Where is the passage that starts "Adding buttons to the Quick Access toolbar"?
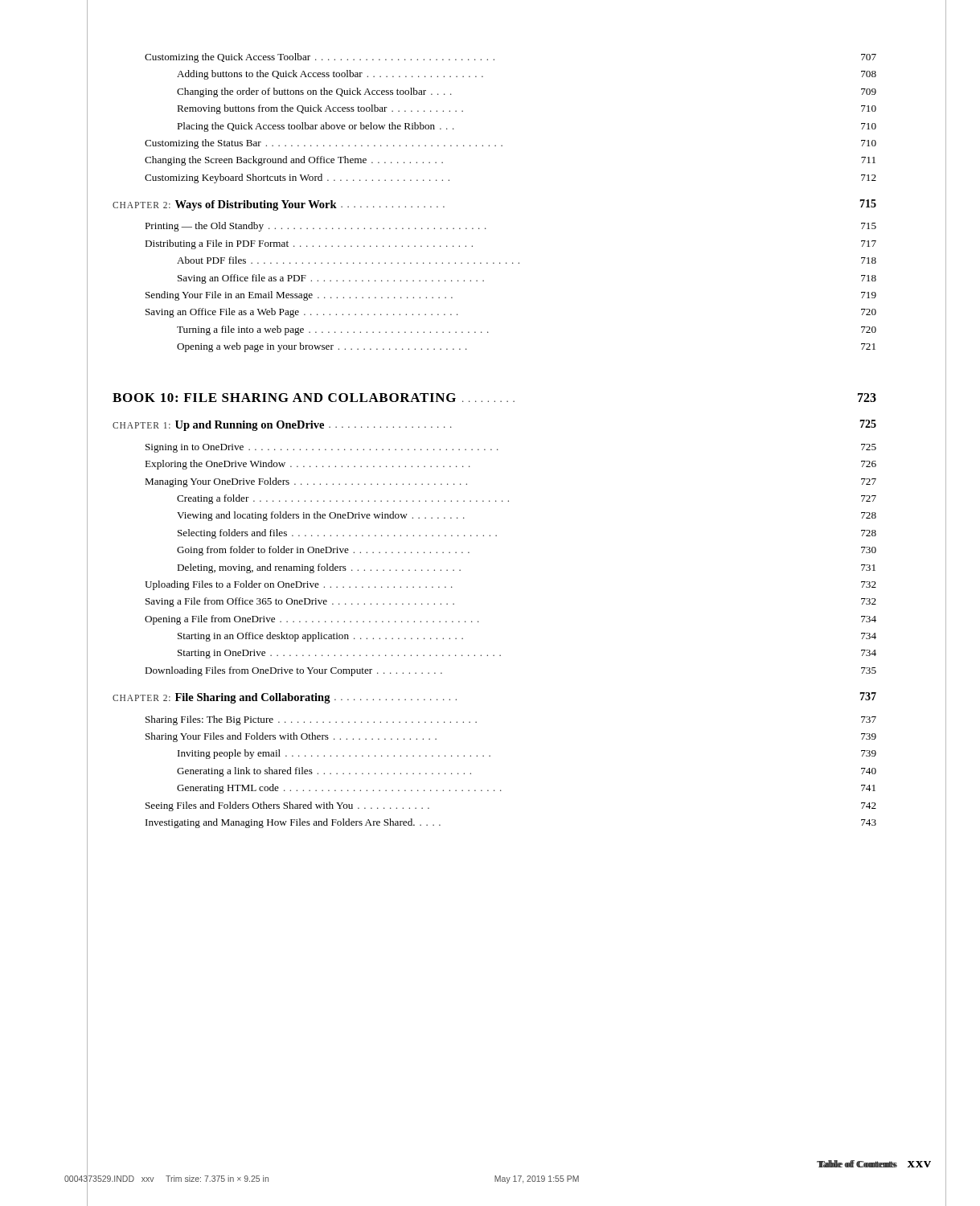The width and height of the screenshot is (980, 1206). tap(274, 76)
